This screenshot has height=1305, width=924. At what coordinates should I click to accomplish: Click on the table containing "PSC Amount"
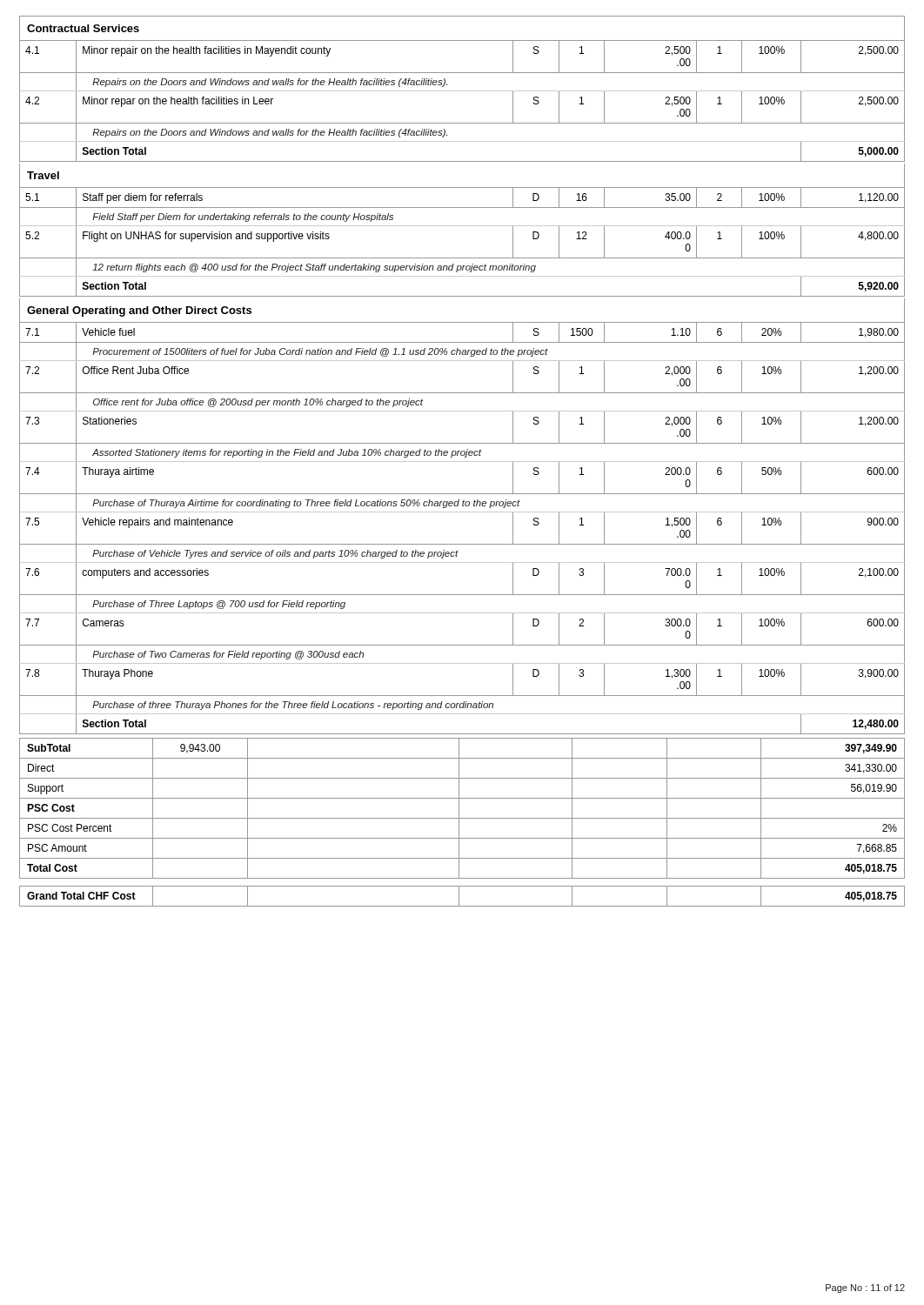coord(462,808)
